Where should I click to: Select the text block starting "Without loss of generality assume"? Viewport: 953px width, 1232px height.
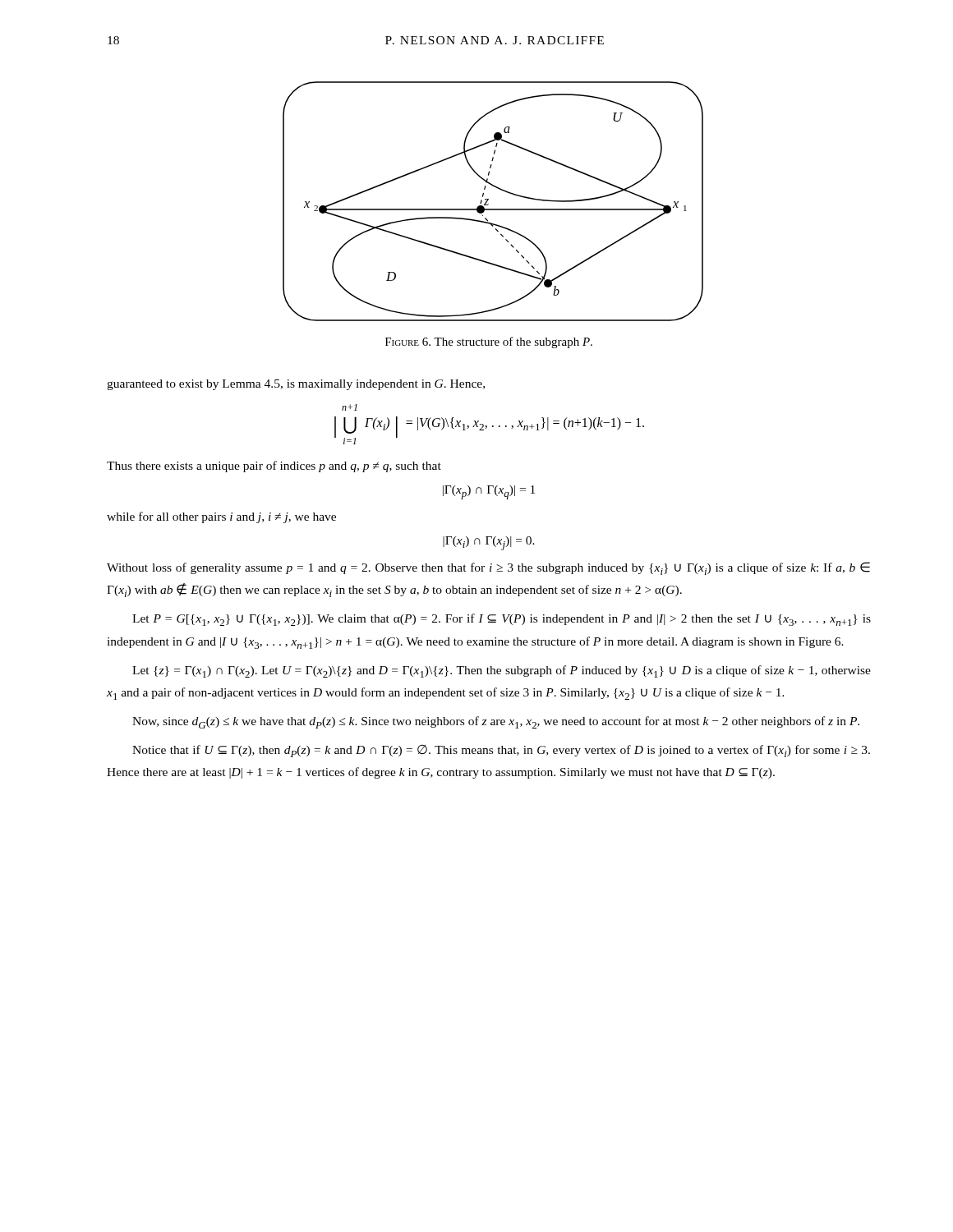coord(489,580)
